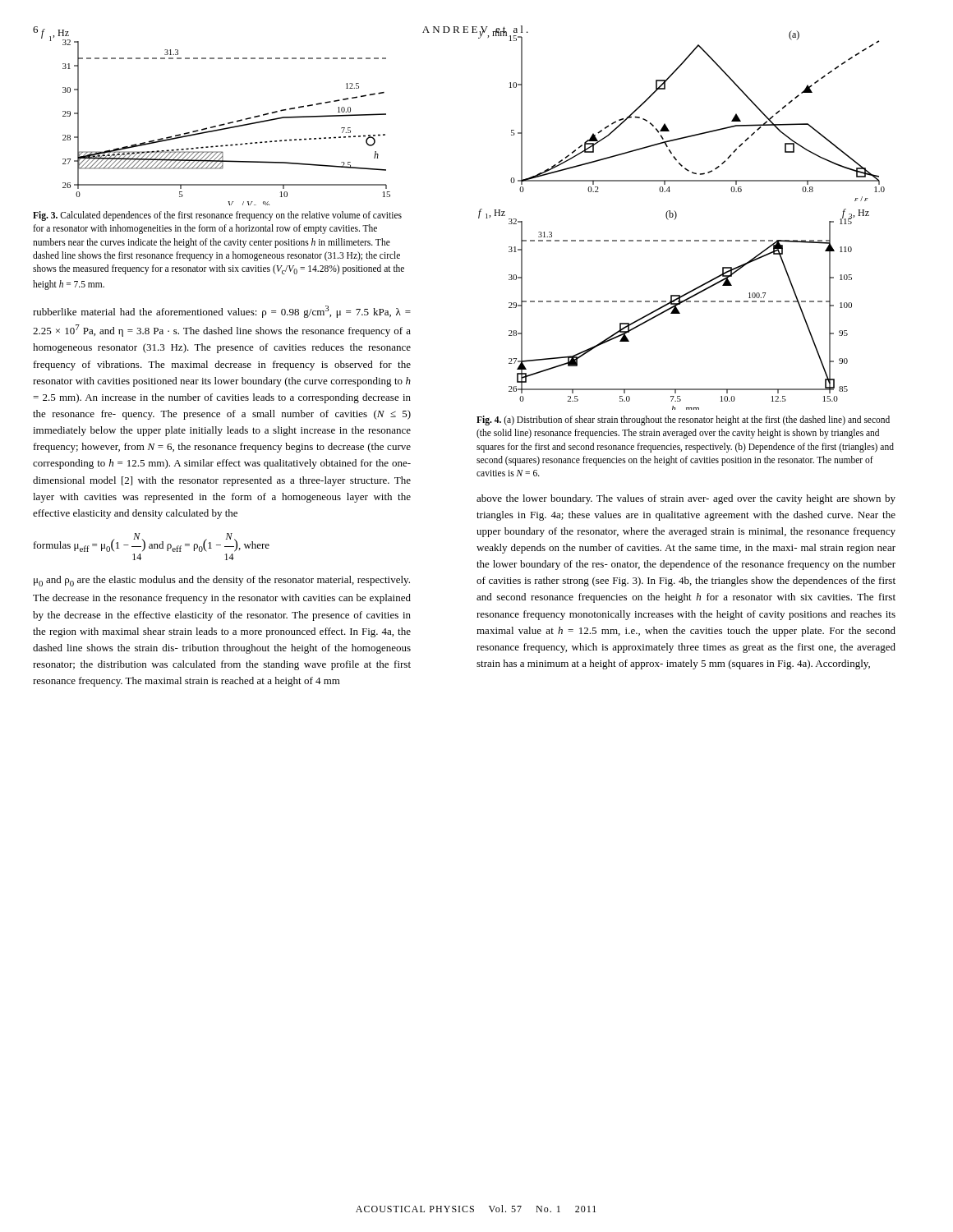Click on the formula with the text "formulas μeff = μ0(1 − N14) and ρeff"
The width and height of the screenshot is (953, 1232).
click(151, 547)
